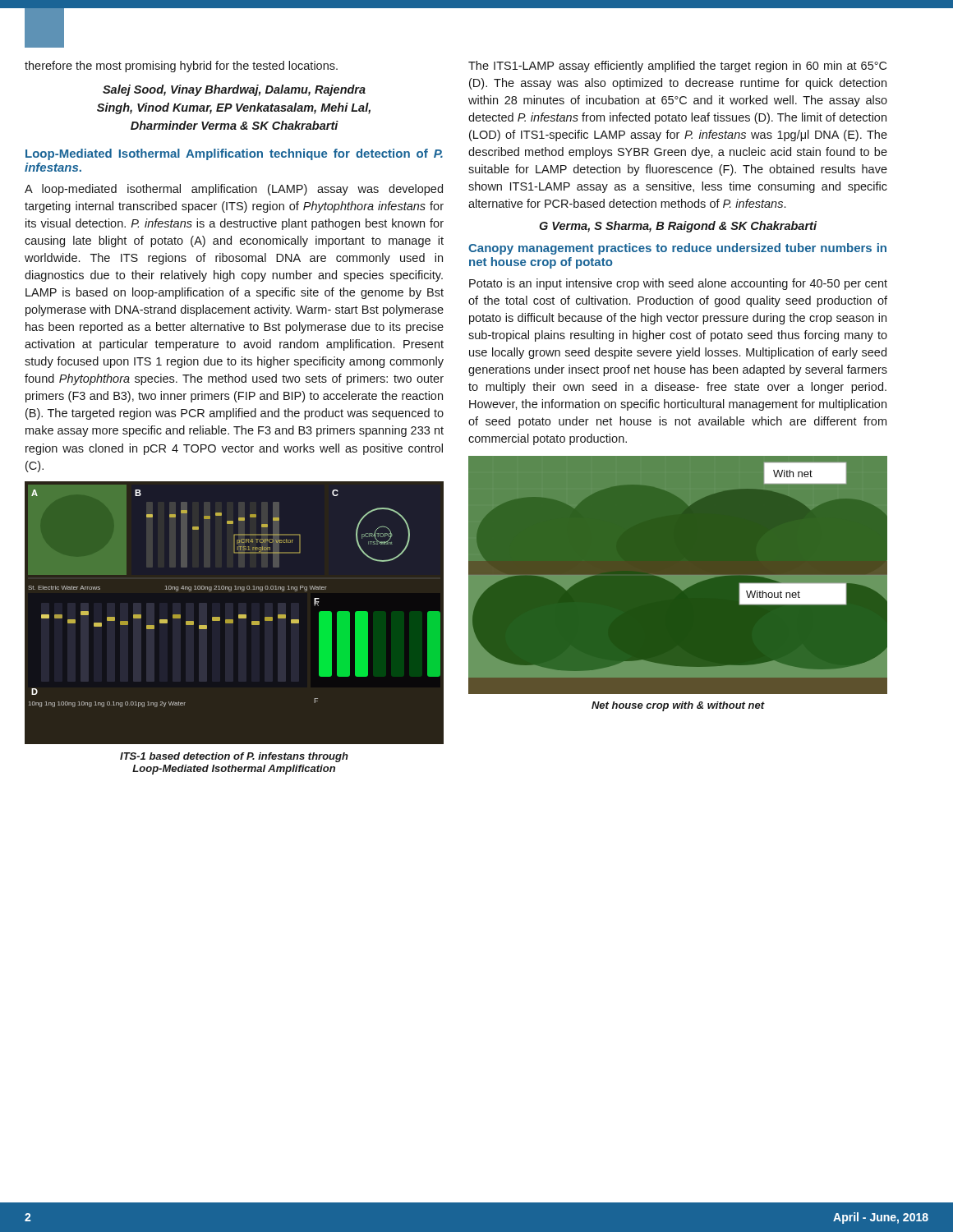Image resolution: width=953 pixels, height=1232 pixels.
Task: Point to the element starting "The ITS1-LAMP assay efficiently amplified the"
Action: tap(678, 135)
